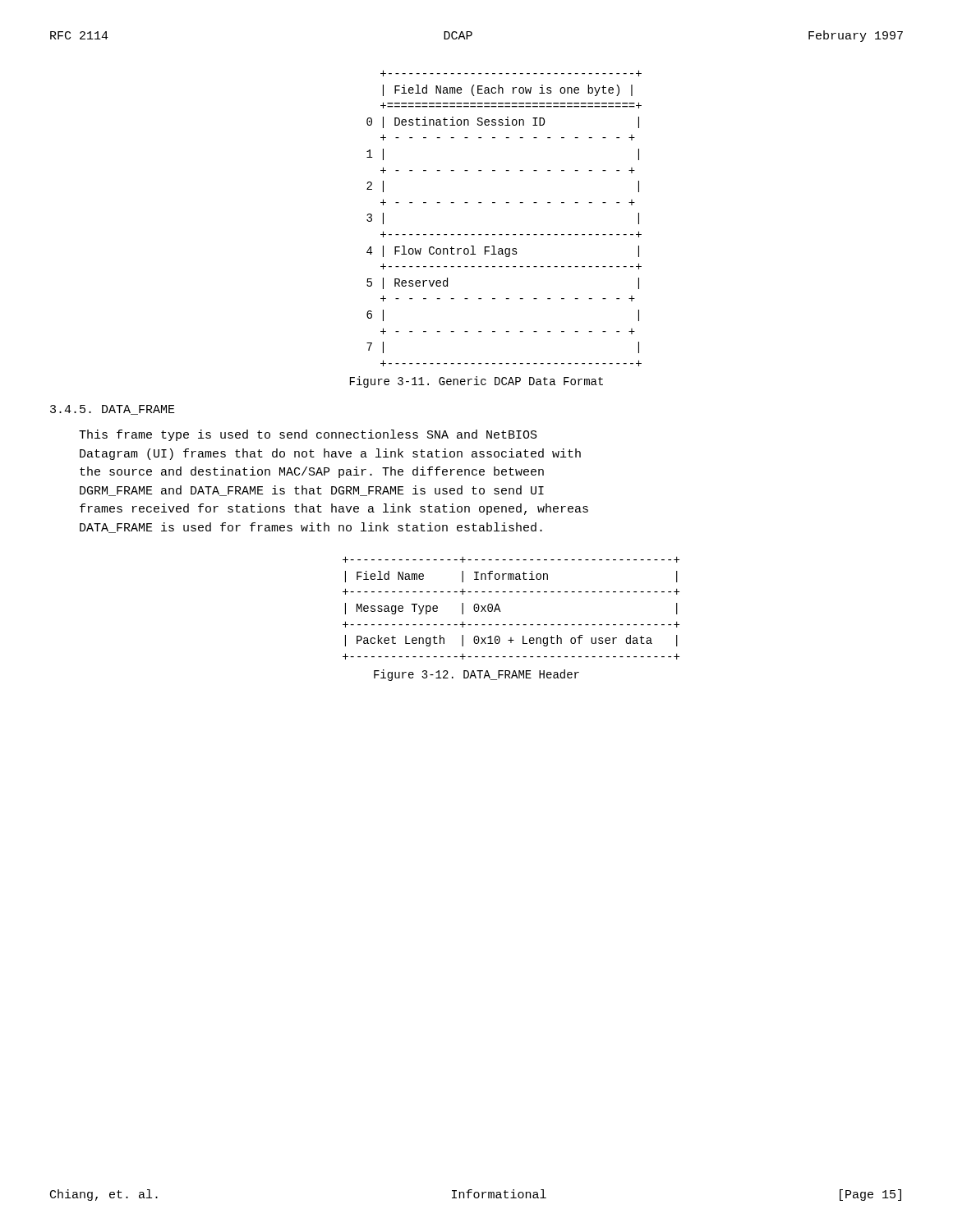Locate the table as image
Viewport: 953px width, 1232px height.
click(x=476, y=609)
